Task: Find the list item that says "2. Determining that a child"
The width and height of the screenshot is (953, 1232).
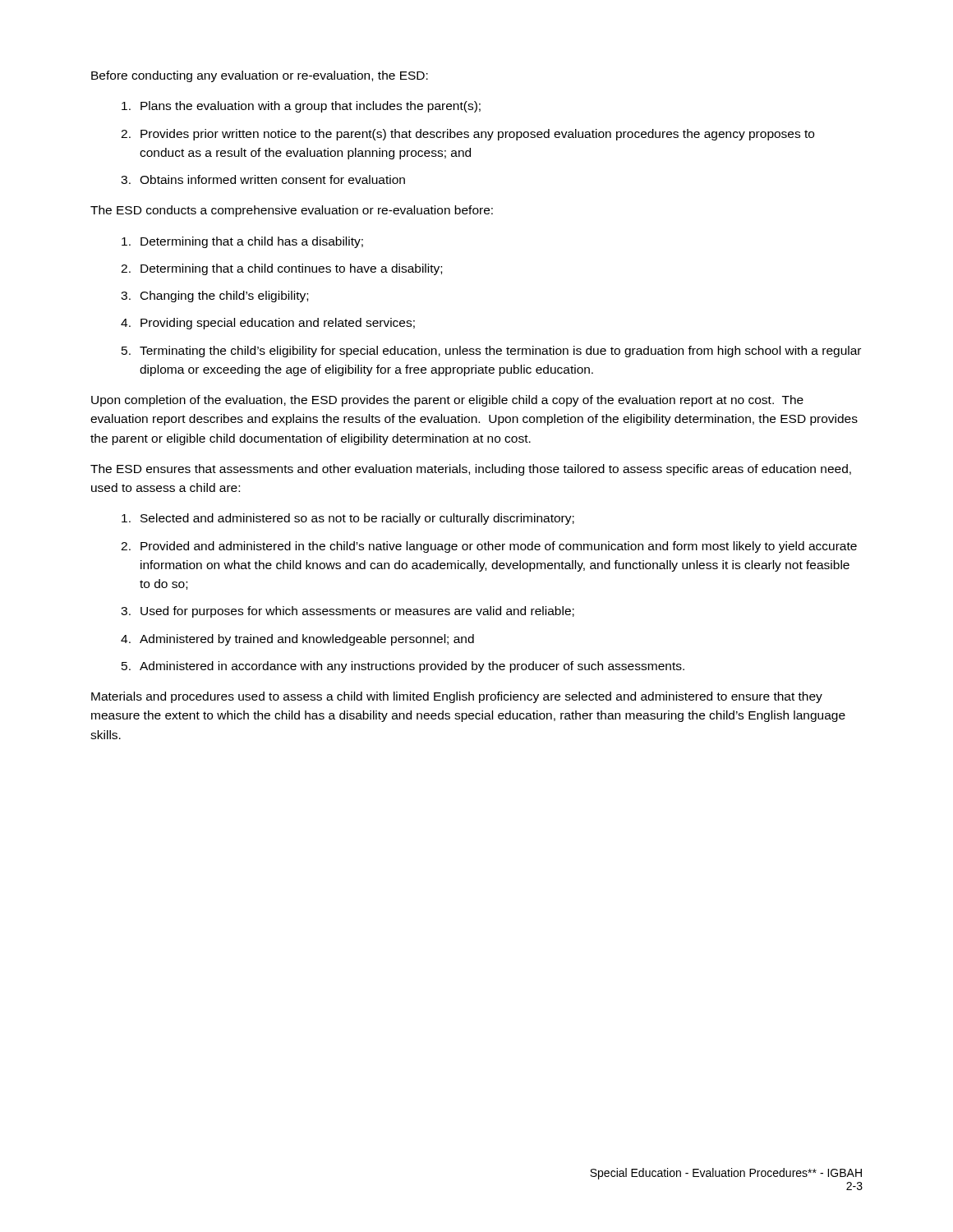Action: click(281, 269)
